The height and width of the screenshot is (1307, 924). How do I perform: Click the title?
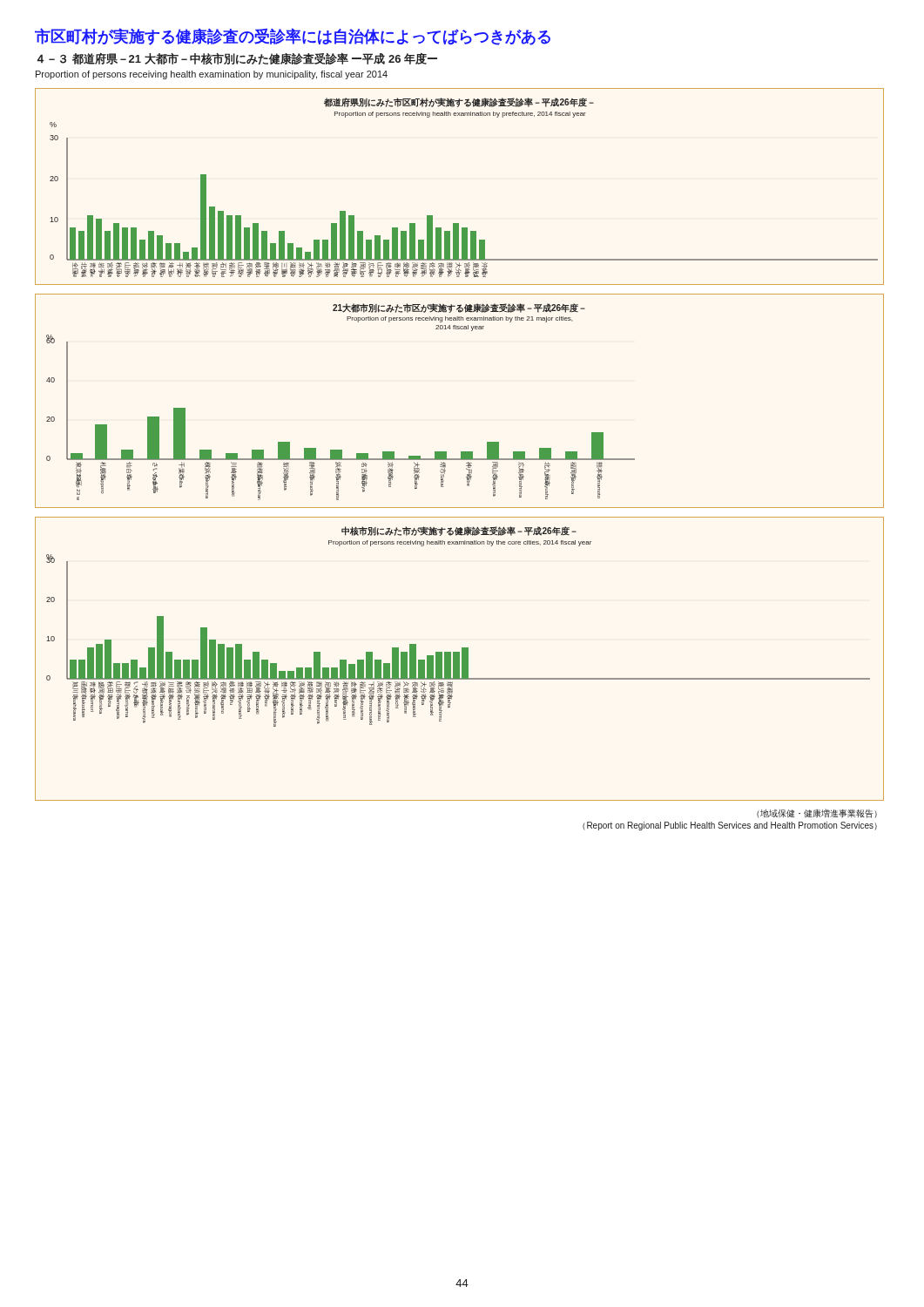click(x=293, y=37)
